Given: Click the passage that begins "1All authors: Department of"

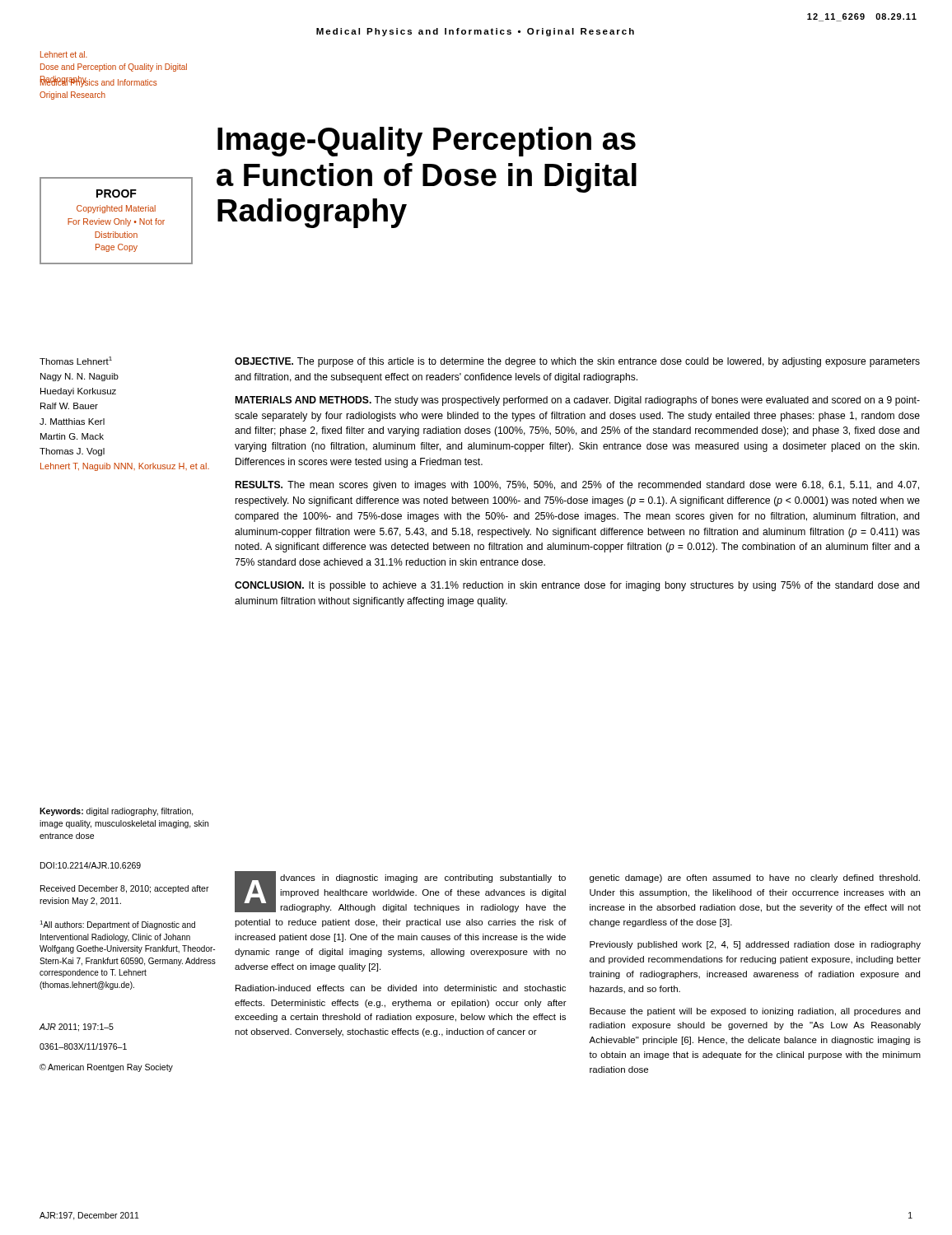Looking at the screenshot, I should (x=128, y=954).
